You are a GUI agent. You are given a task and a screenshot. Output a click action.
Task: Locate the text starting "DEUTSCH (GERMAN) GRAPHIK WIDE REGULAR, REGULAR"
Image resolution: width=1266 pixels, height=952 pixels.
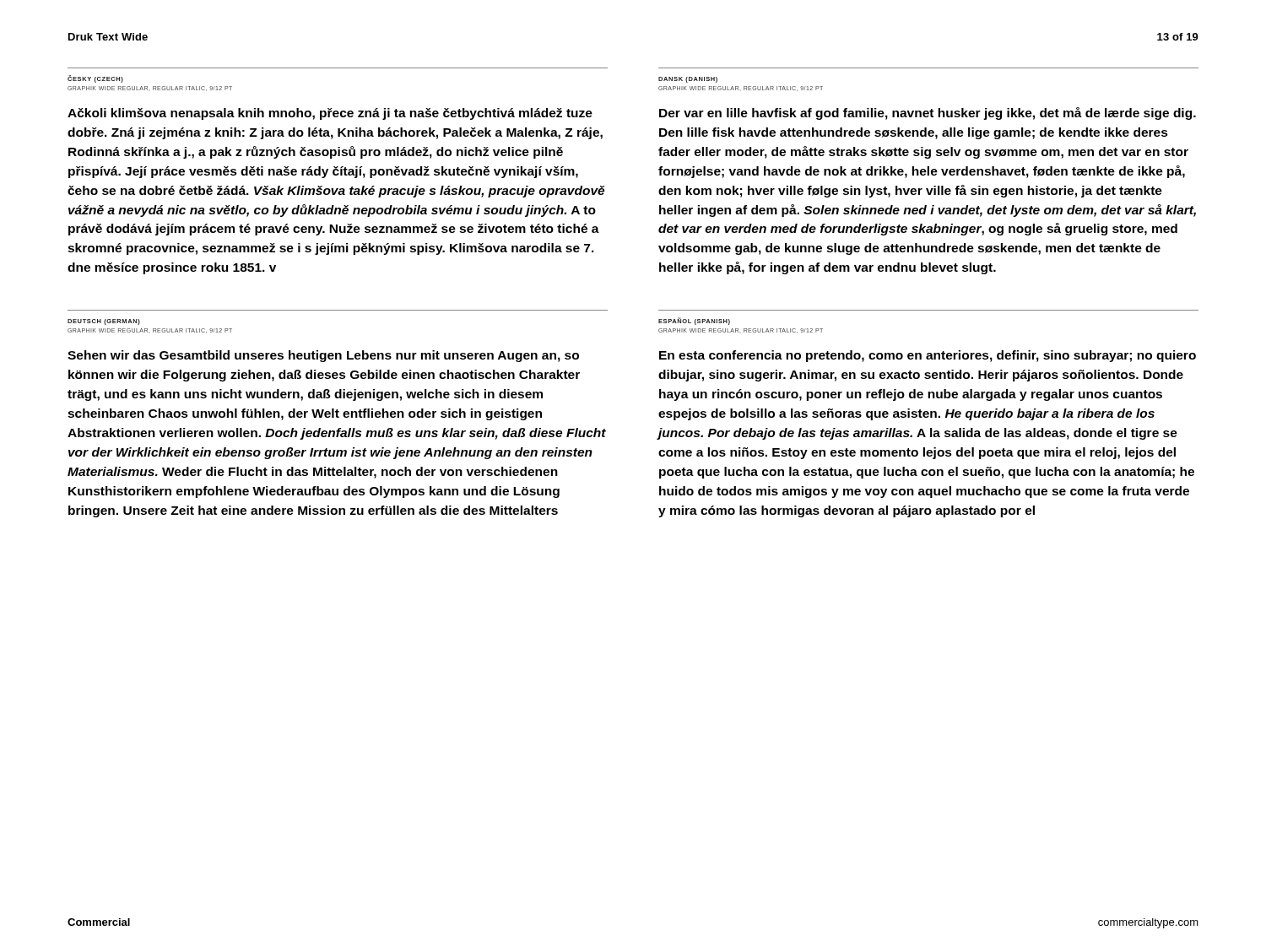pos(104,322)
